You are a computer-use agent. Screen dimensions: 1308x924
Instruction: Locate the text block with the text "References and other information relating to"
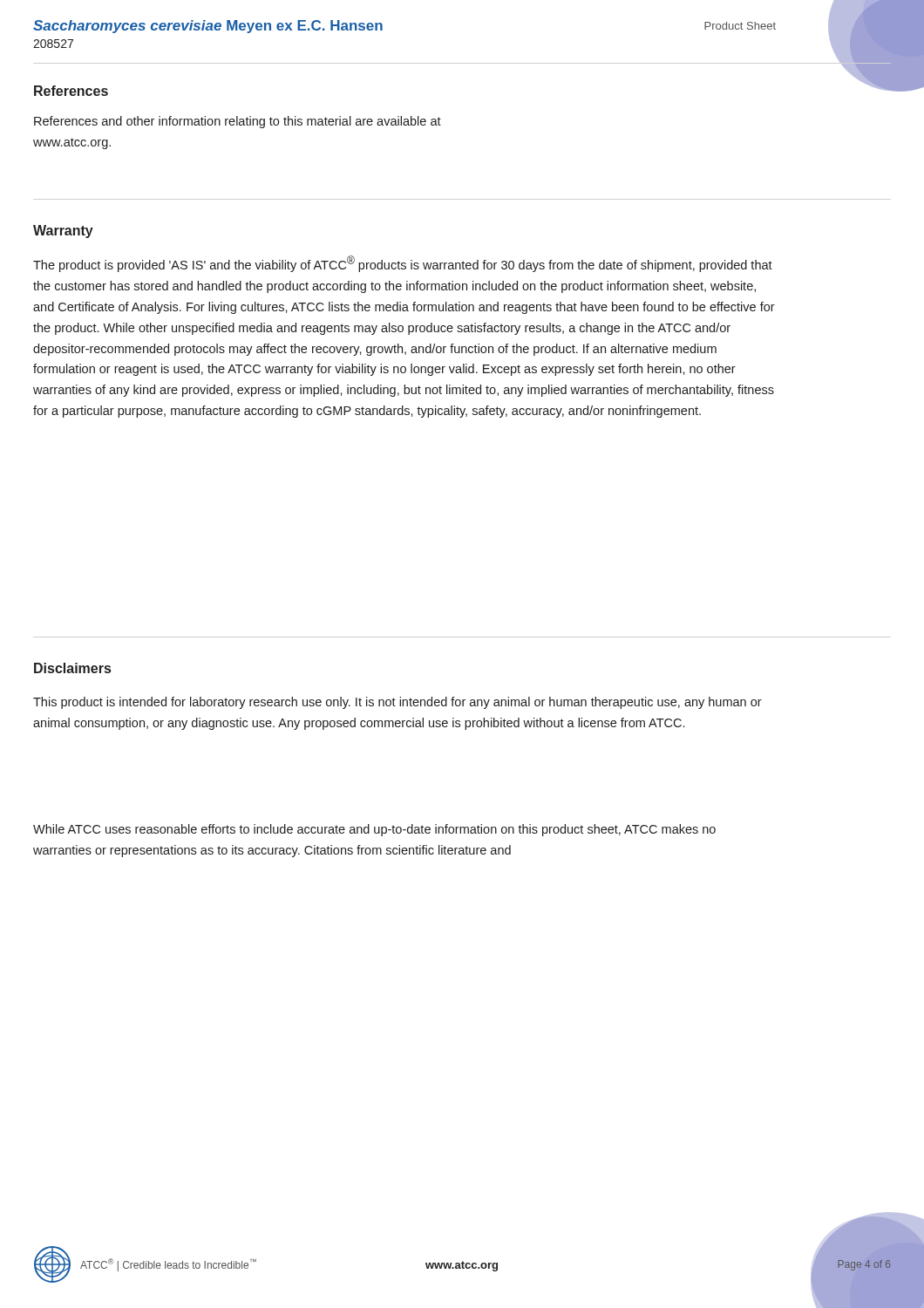[404, 132]
